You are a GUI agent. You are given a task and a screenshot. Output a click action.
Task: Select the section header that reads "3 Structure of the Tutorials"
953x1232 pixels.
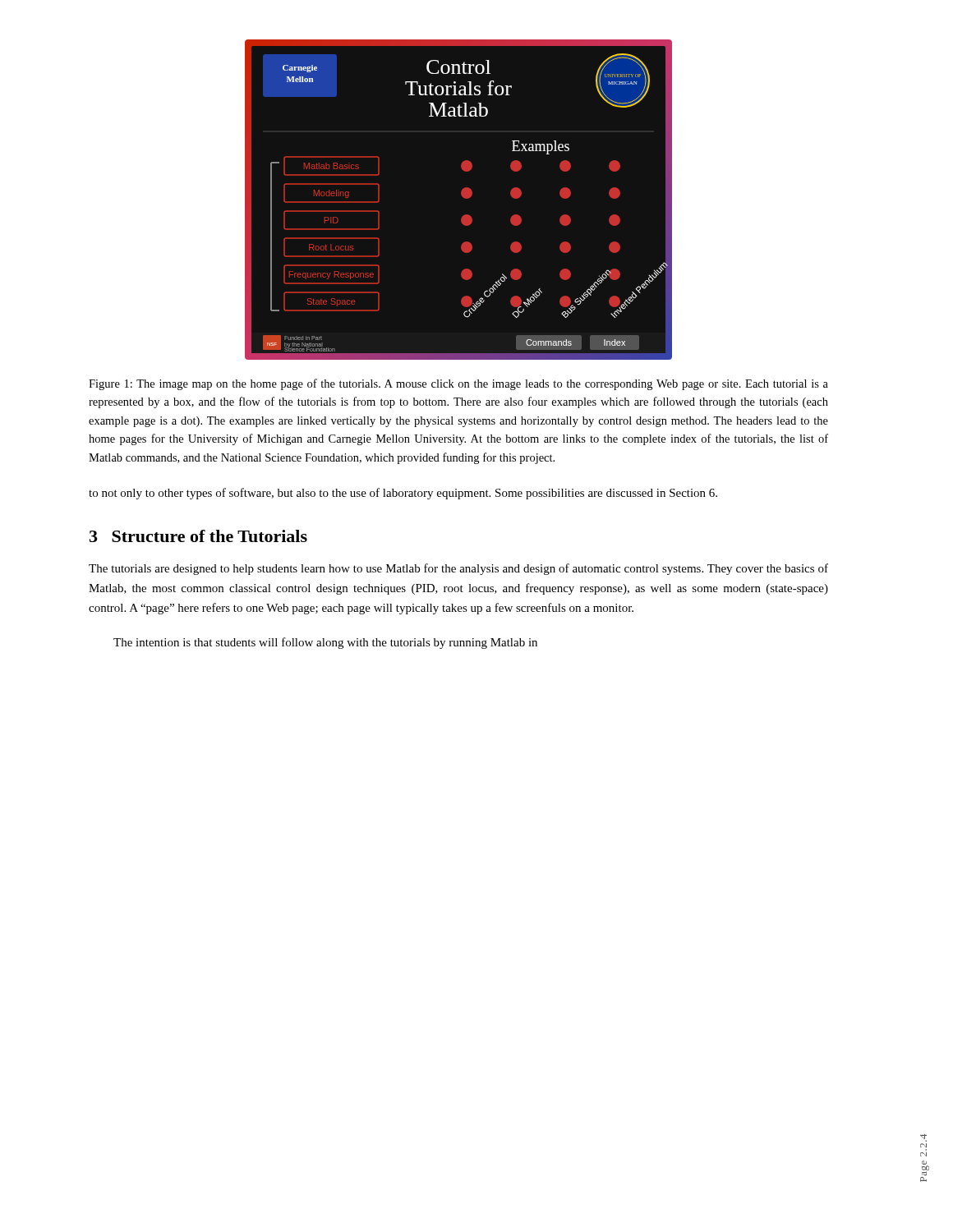[x=198, y=536]
